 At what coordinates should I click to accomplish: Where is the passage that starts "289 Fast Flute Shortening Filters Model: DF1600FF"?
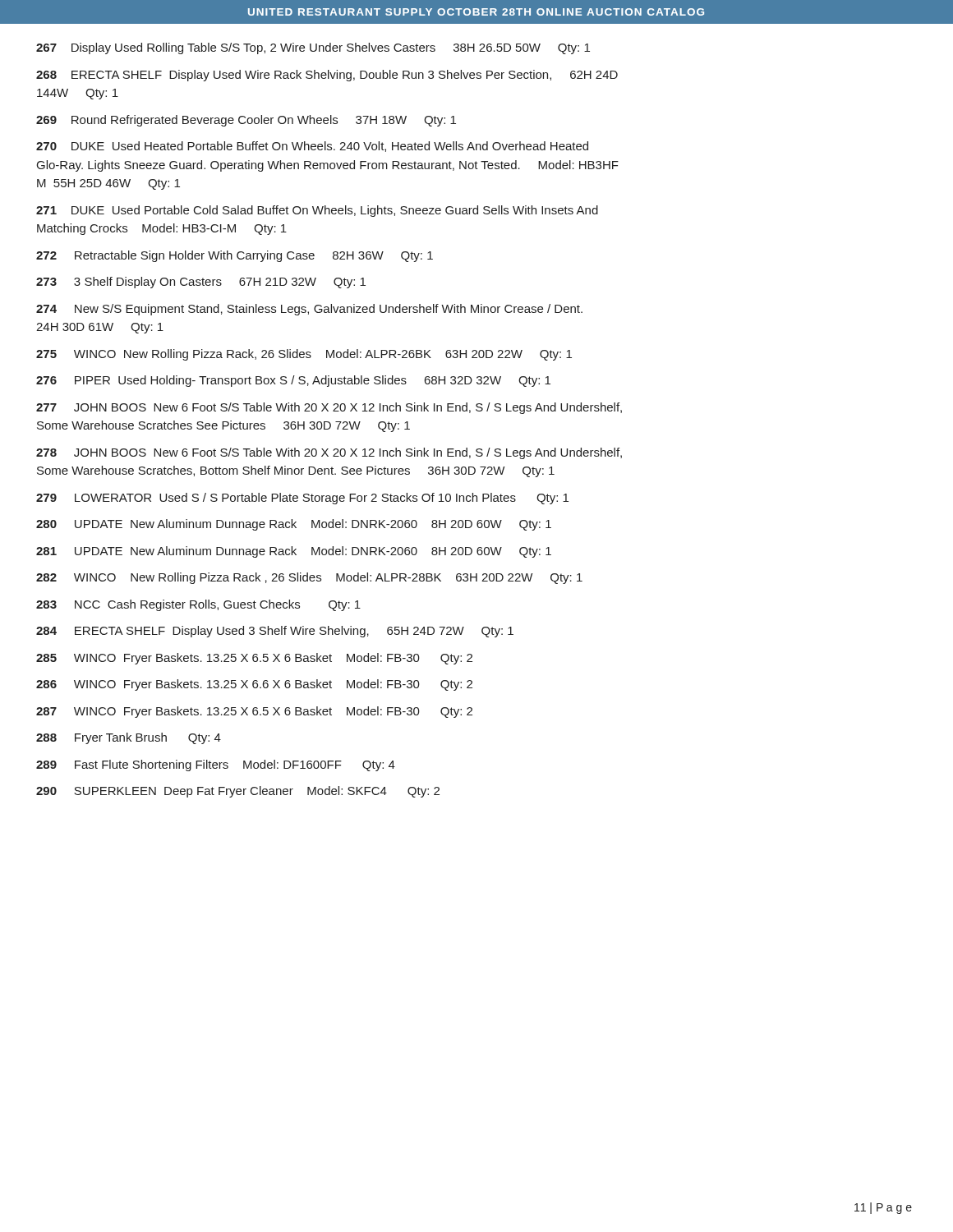click(216, 764)
